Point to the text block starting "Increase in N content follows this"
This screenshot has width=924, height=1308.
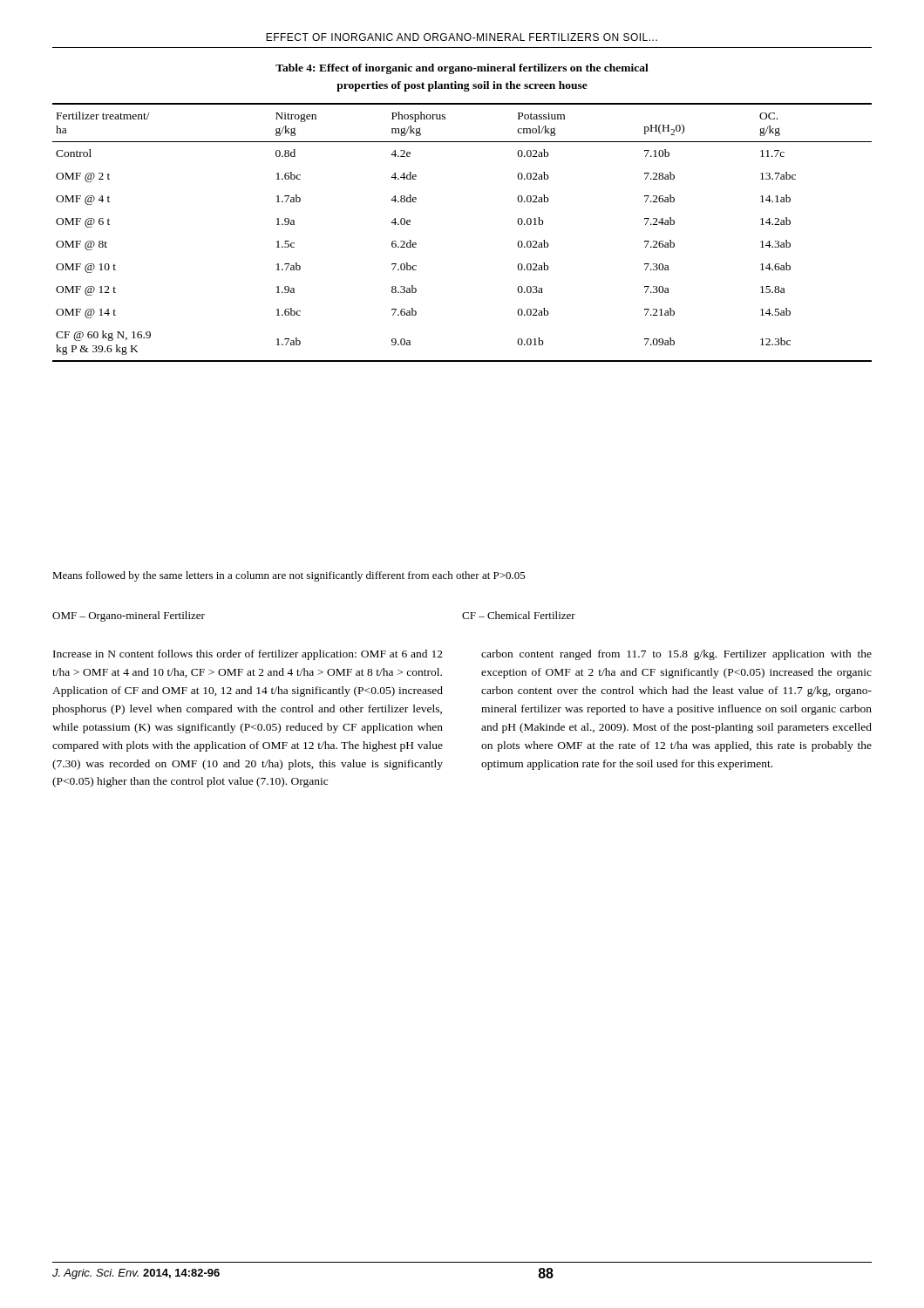(x=248, y=717)
